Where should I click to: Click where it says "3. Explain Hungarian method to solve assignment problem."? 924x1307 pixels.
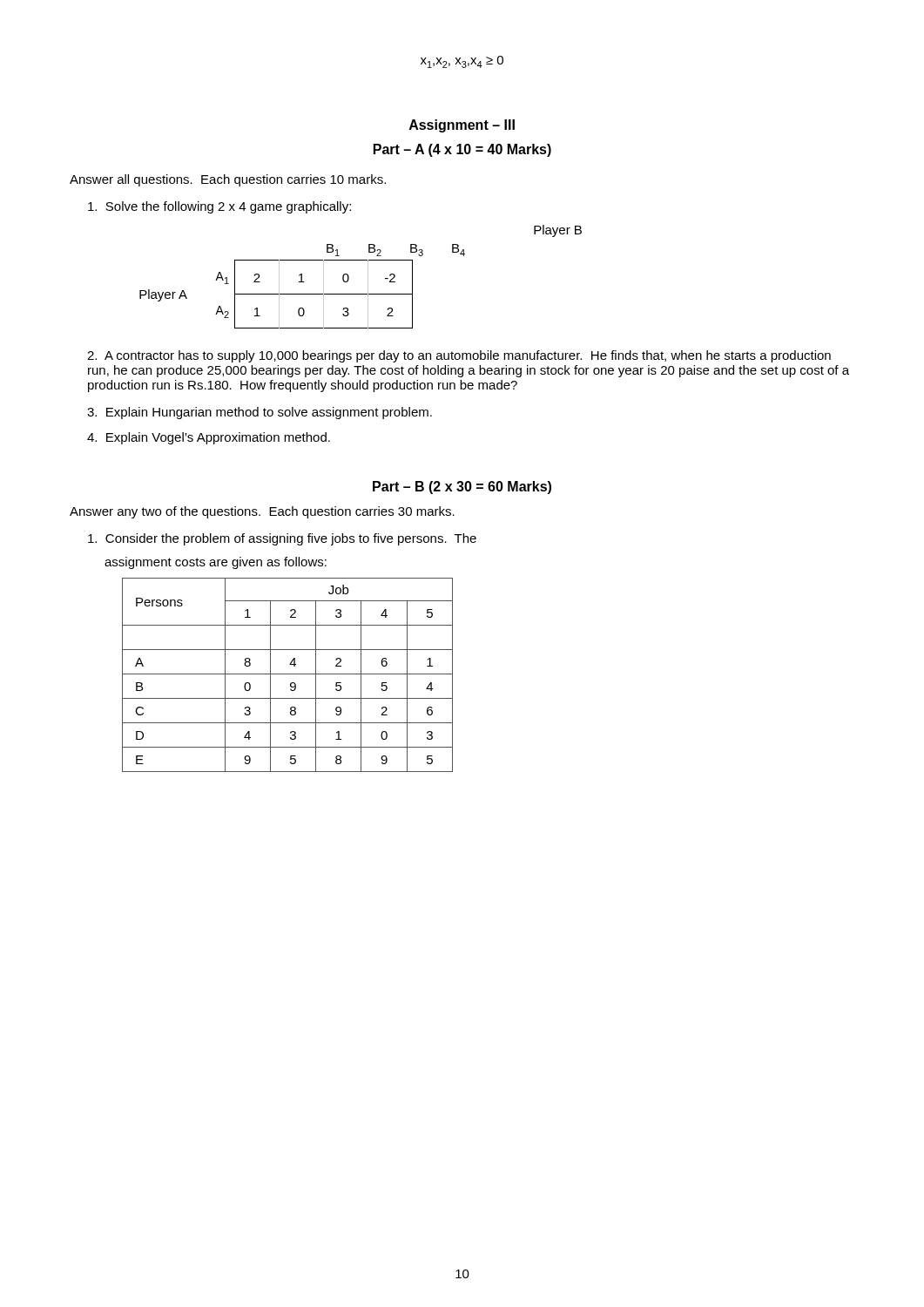(x=260, y=412)
